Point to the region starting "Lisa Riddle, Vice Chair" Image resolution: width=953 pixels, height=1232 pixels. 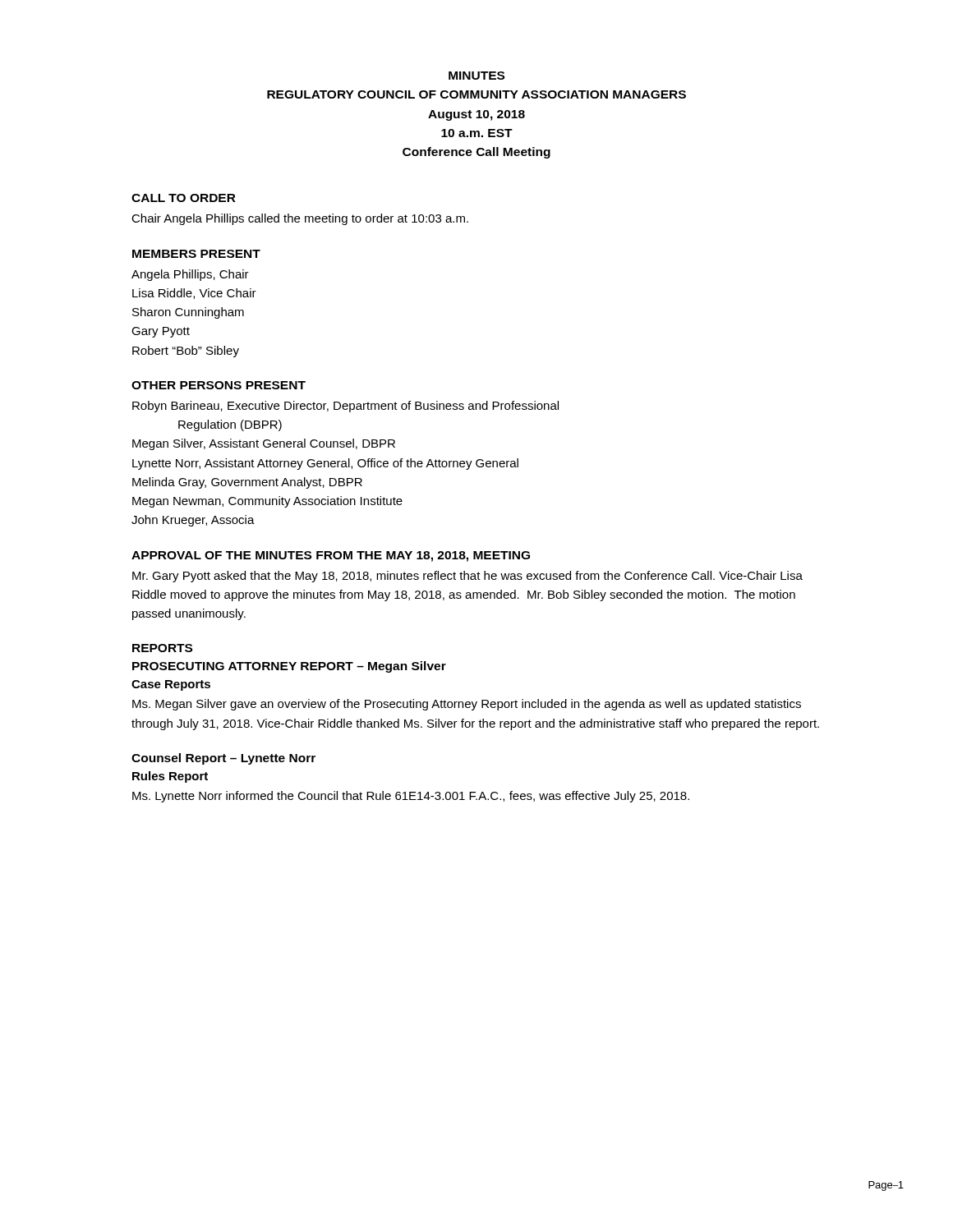[x=194, y=293]
